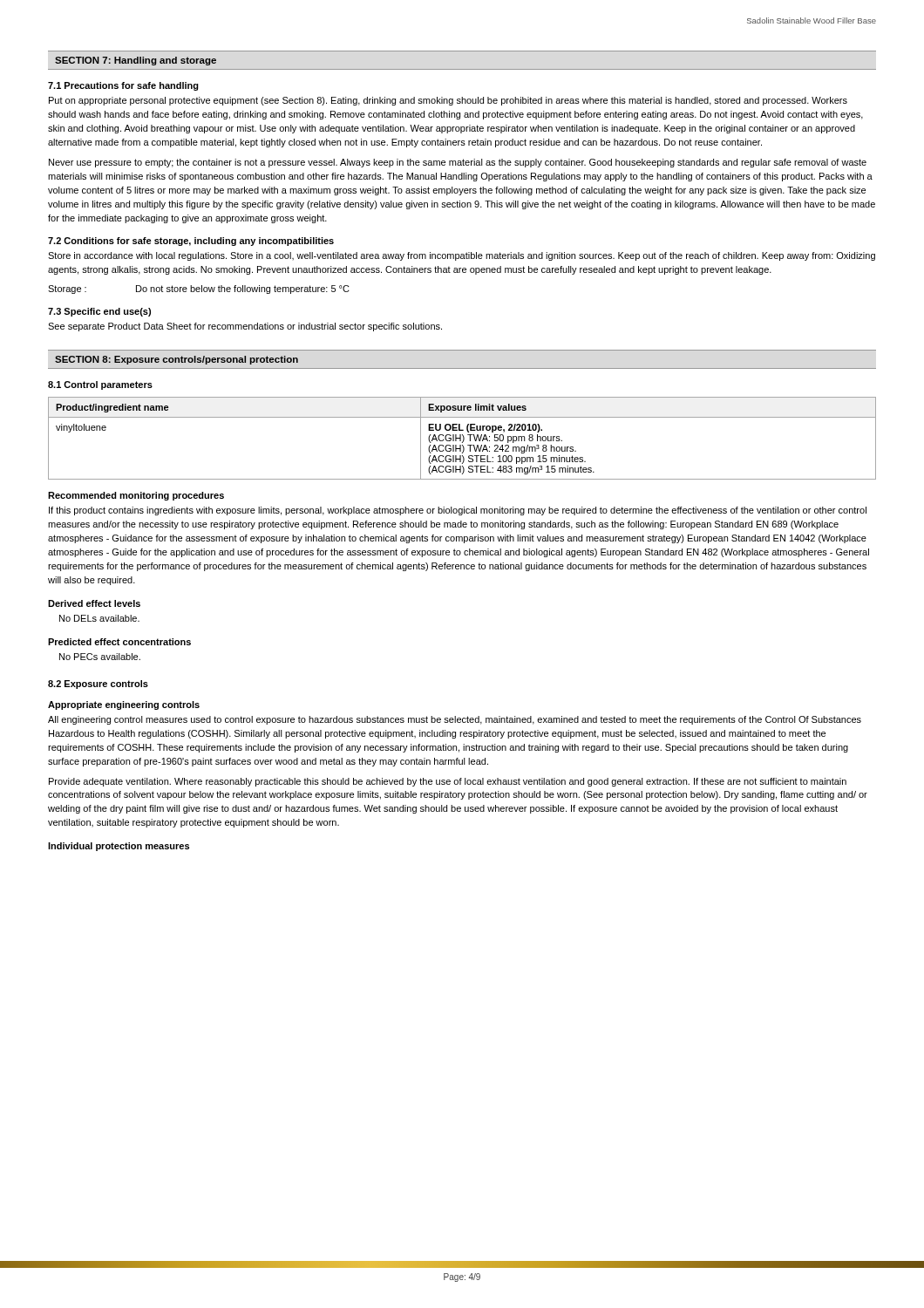Find the text containing "No DELs available."
The image size is (924, 1308).
99,618
